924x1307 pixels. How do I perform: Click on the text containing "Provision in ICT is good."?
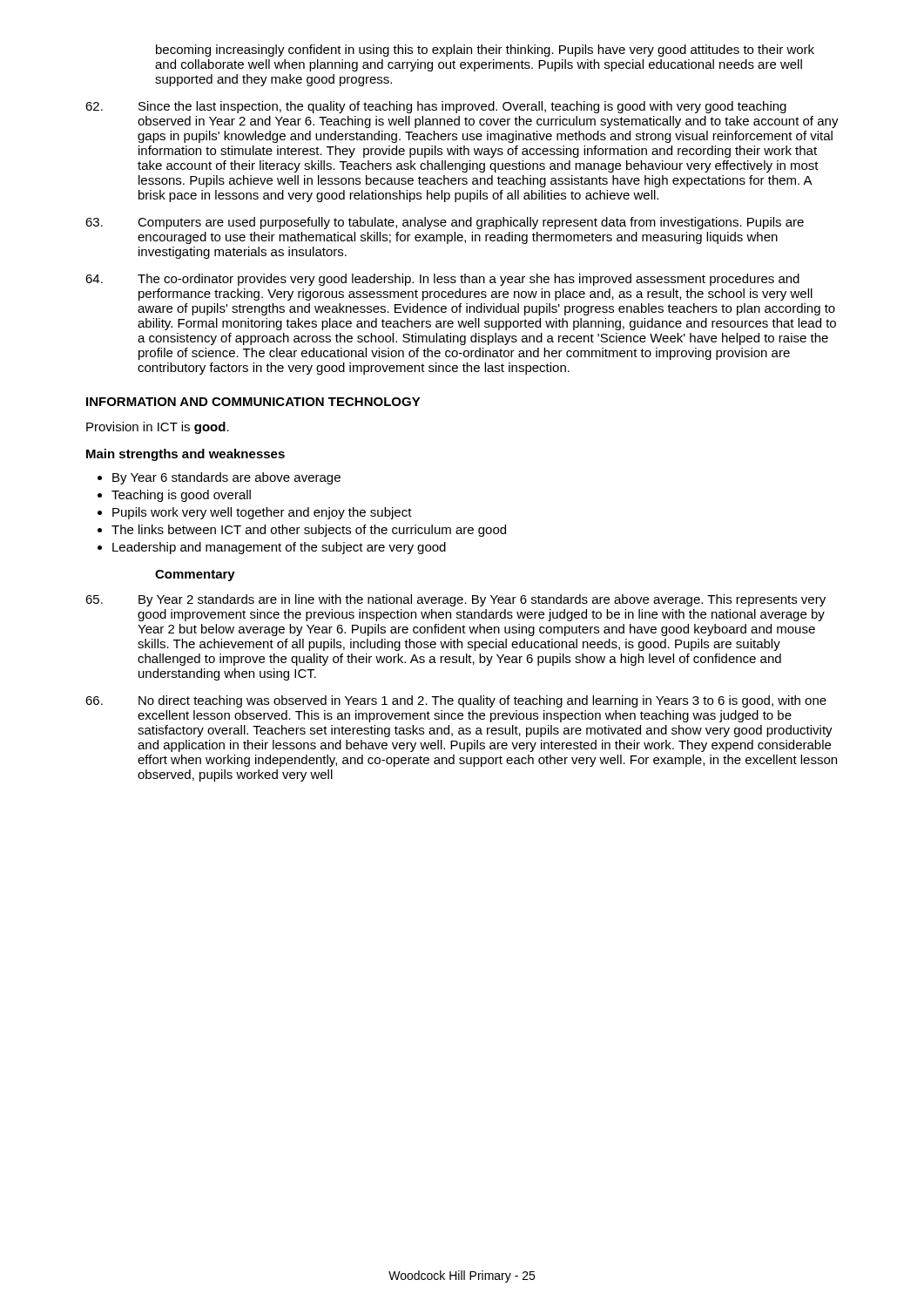tap(157, 427)
